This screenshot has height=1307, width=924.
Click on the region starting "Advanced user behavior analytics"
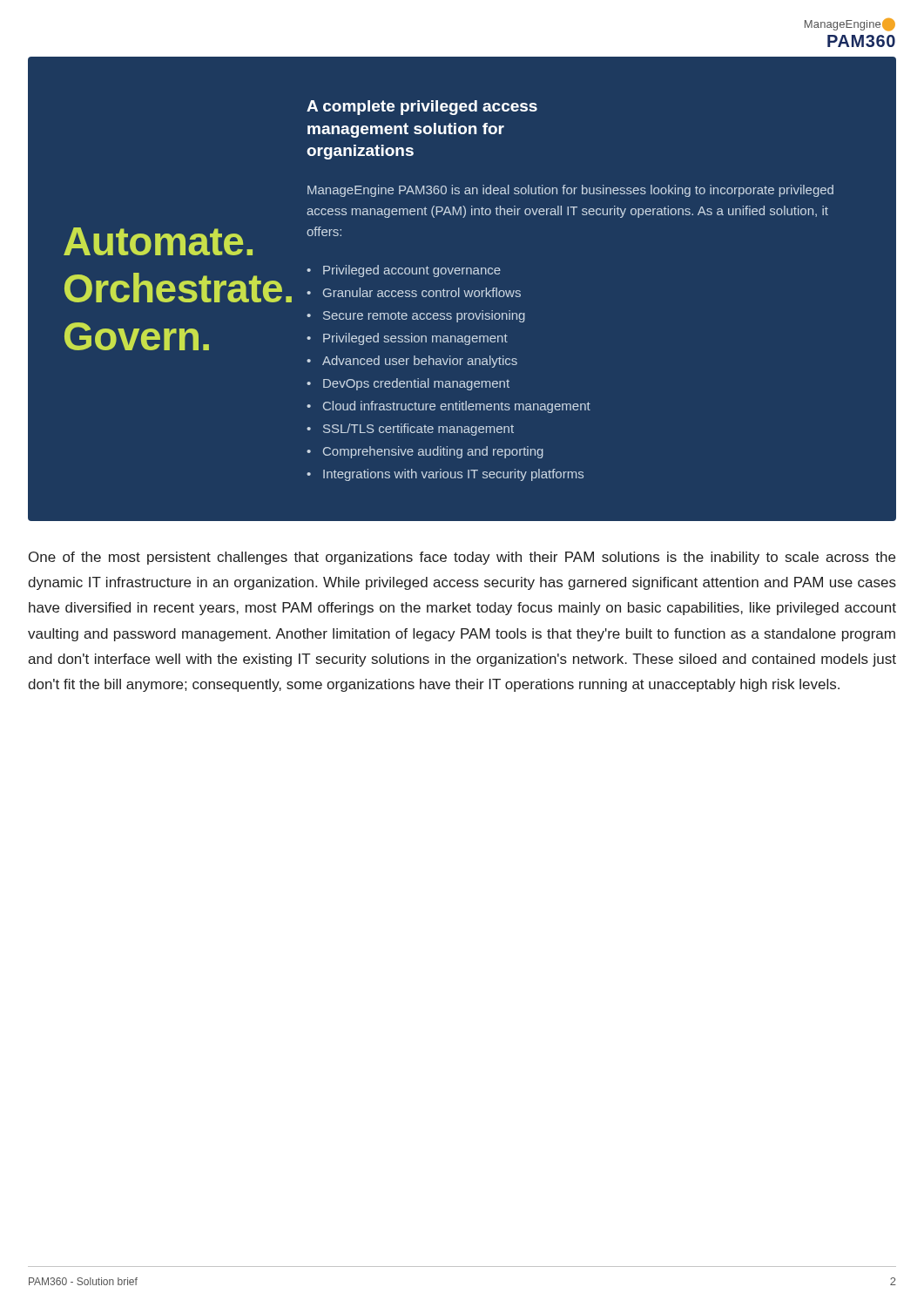420,360
